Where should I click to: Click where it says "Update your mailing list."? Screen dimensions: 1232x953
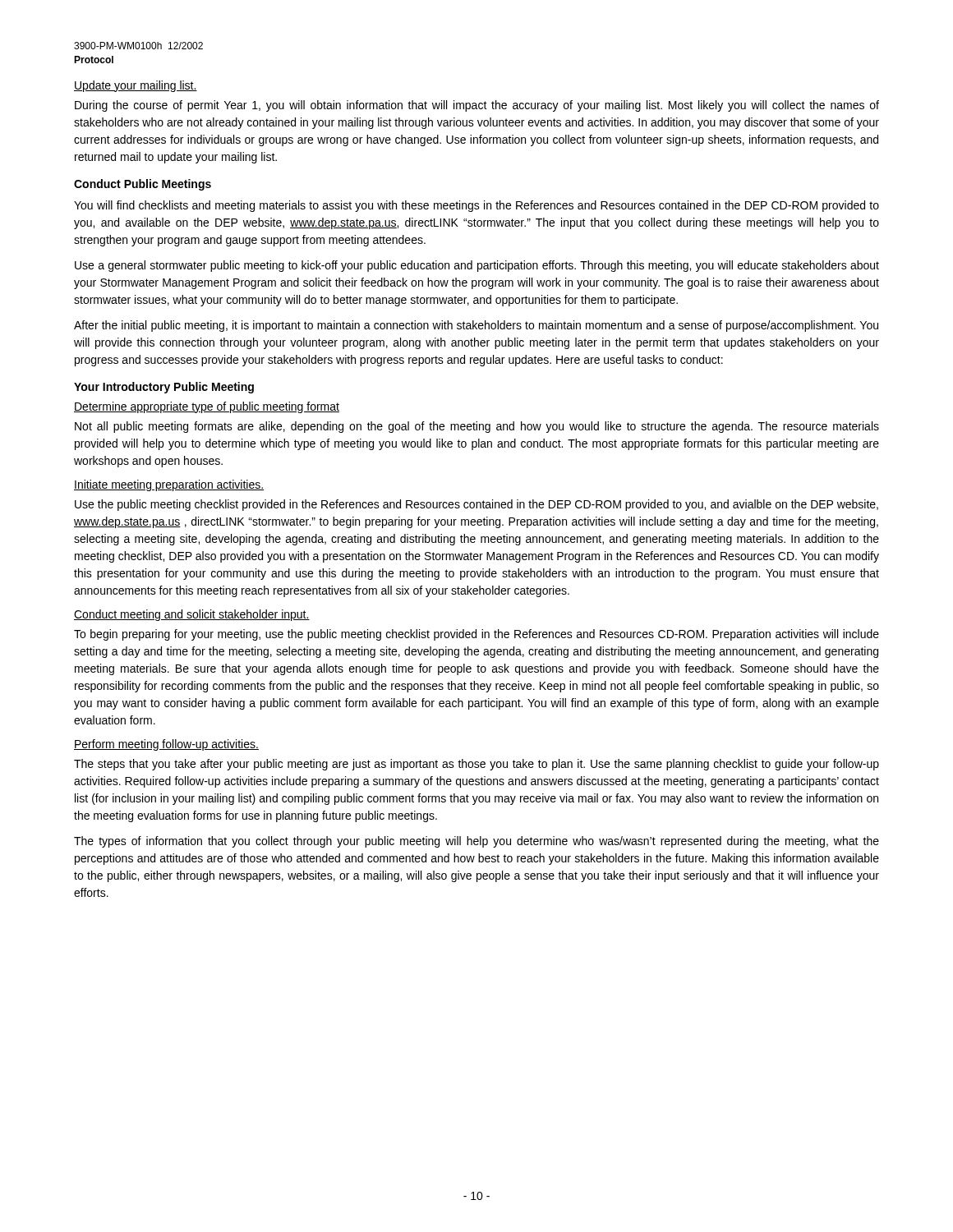135,85
